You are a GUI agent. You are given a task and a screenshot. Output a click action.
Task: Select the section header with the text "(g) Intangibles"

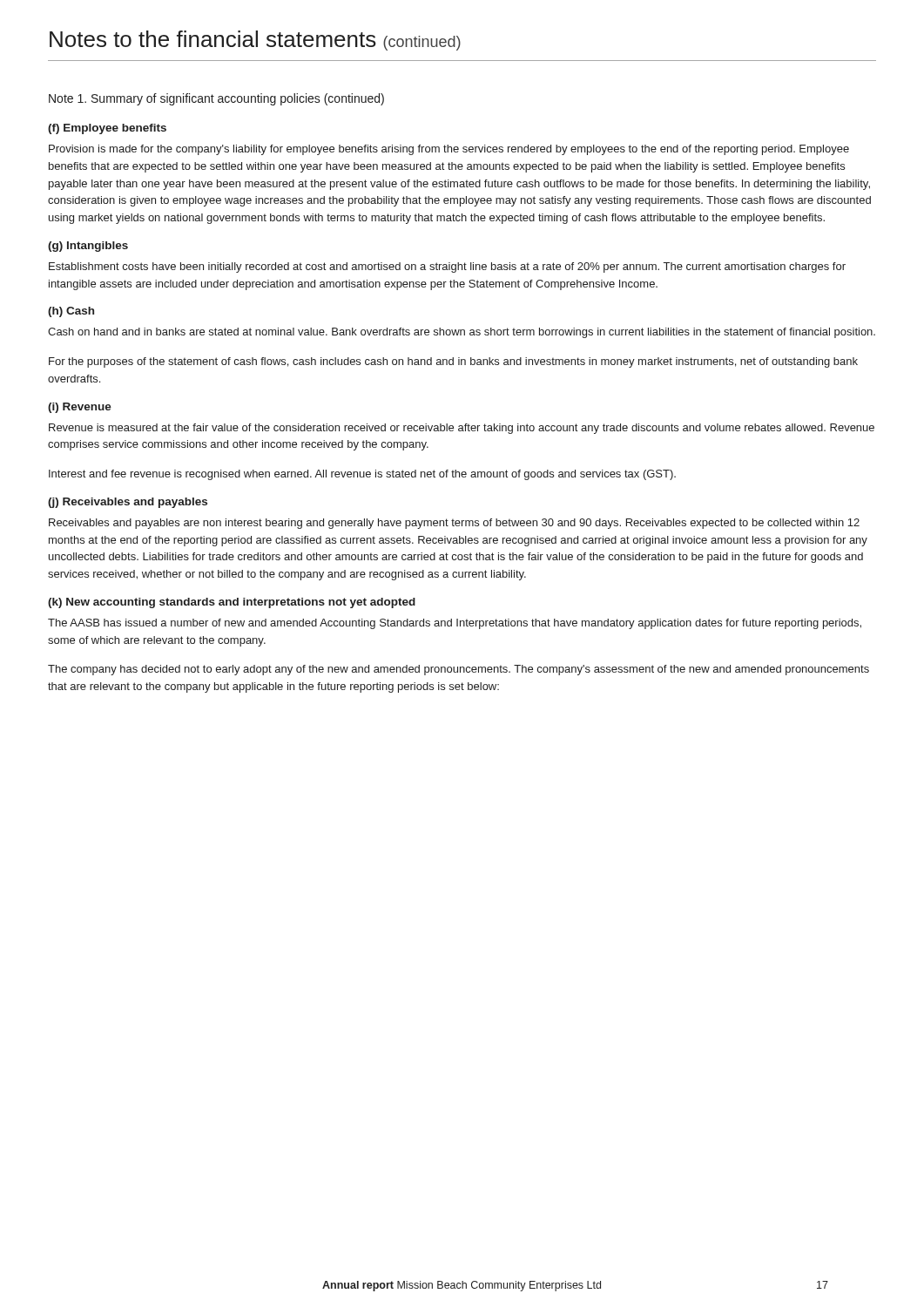pyautogui.click(x=88, y=247)
